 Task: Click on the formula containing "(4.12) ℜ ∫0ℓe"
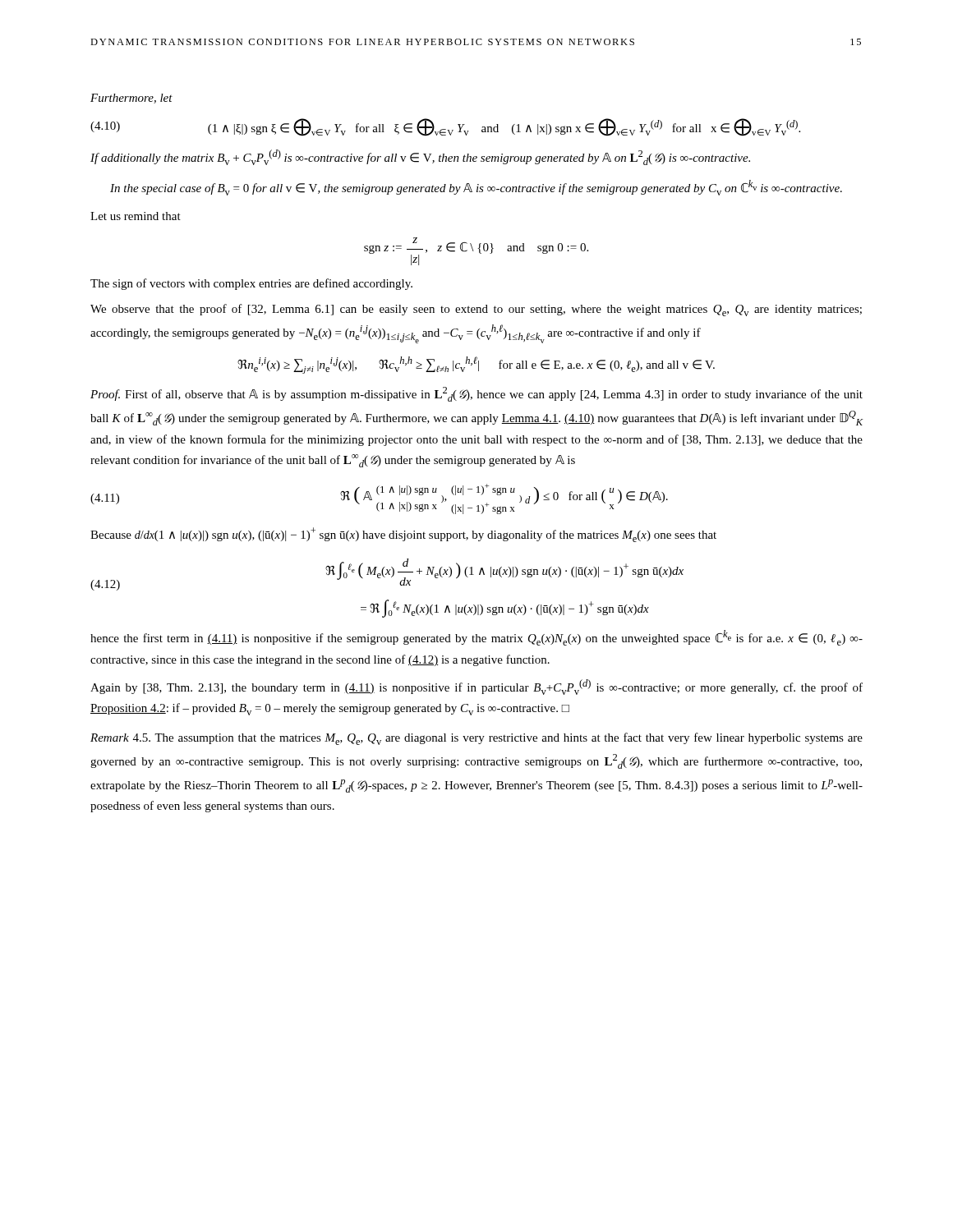click(476, 587)
